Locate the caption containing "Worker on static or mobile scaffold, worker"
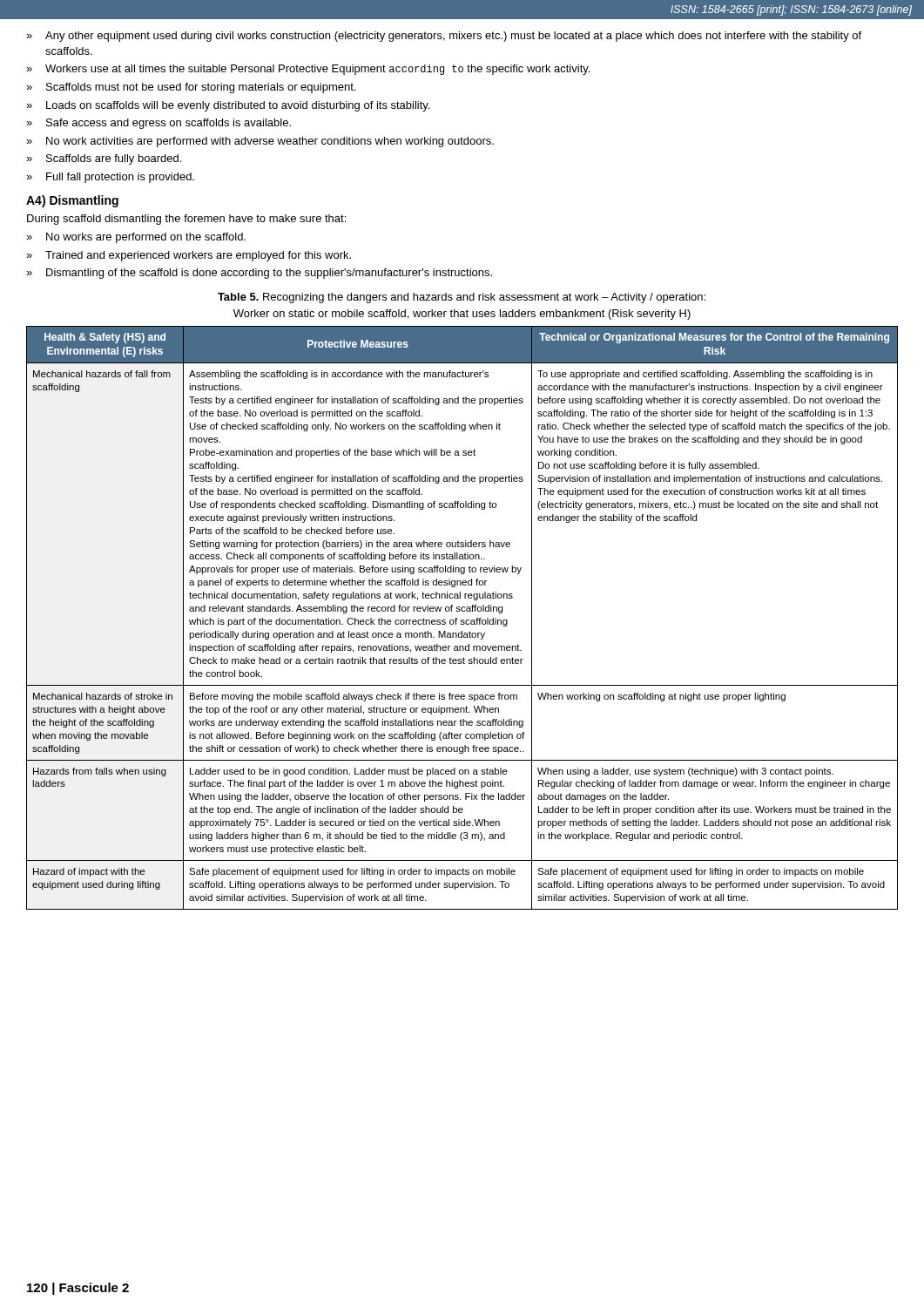 [x=462, y=313]
